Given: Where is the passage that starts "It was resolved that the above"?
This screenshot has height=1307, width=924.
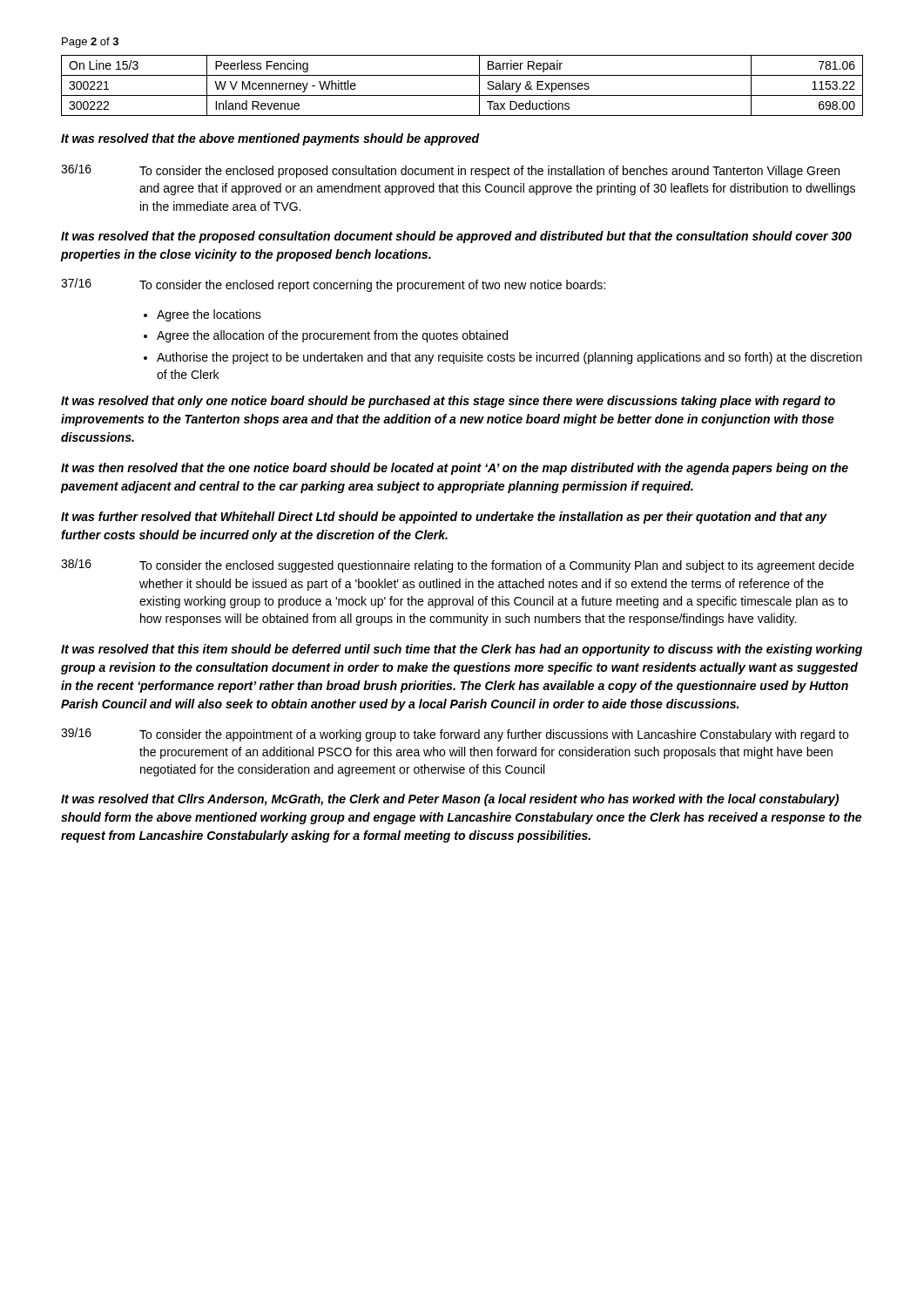Looking at the screenshot, I should point(270,139).
